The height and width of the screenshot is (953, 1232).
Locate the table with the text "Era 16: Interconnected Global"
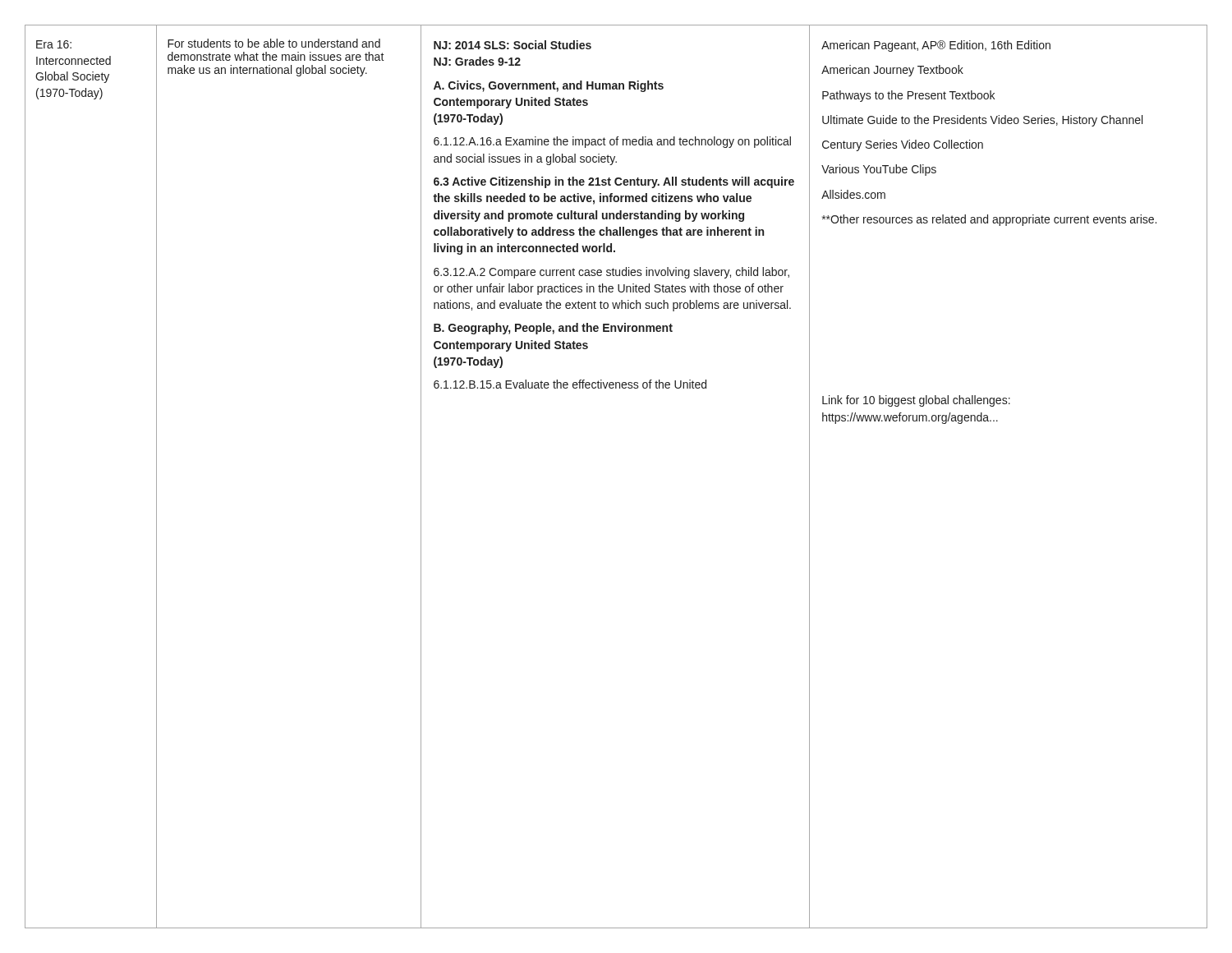coord(616,476)
